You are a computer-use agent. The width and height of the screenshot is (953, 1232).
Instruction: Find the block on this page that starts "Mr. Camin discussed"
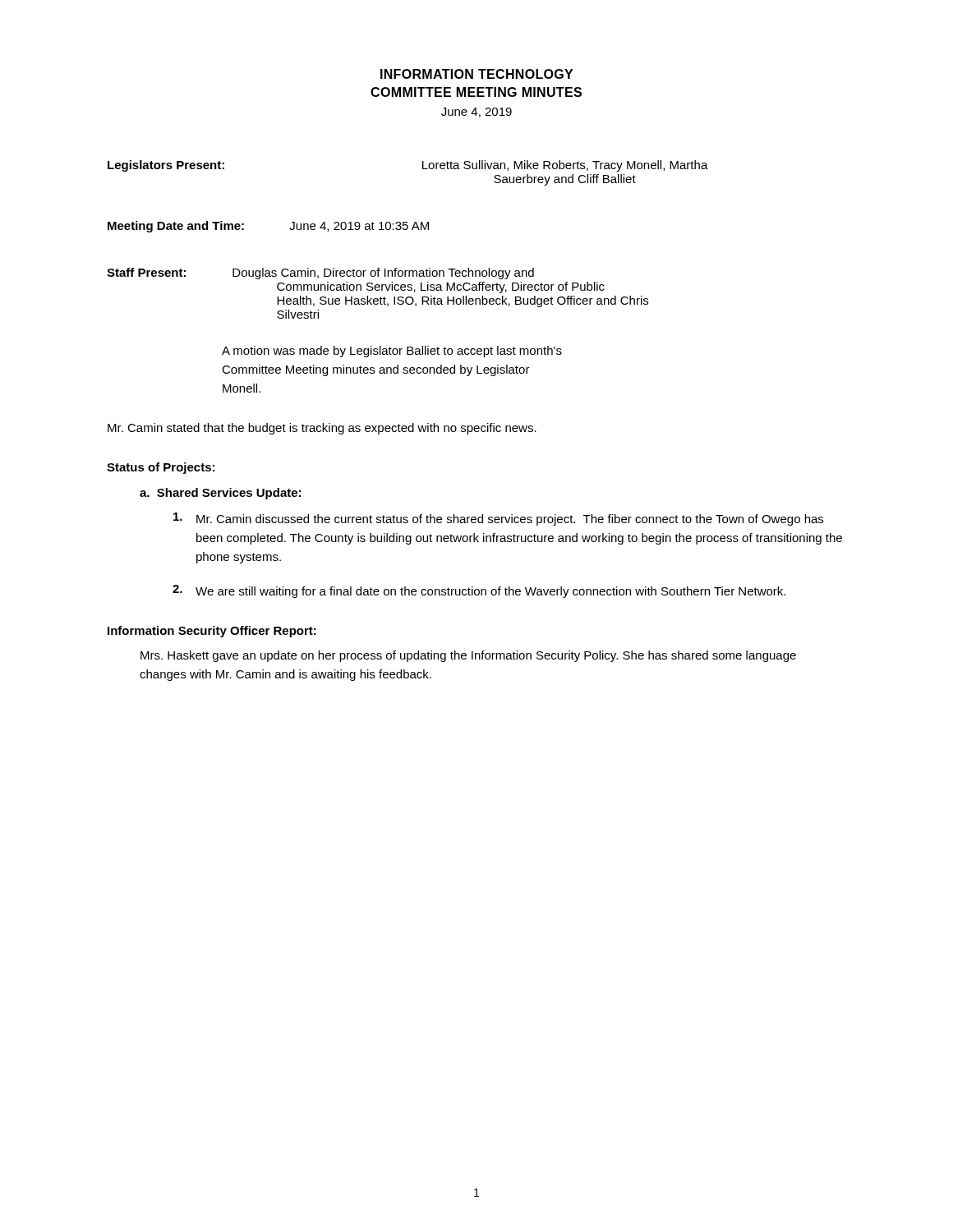tap(509, 538)
